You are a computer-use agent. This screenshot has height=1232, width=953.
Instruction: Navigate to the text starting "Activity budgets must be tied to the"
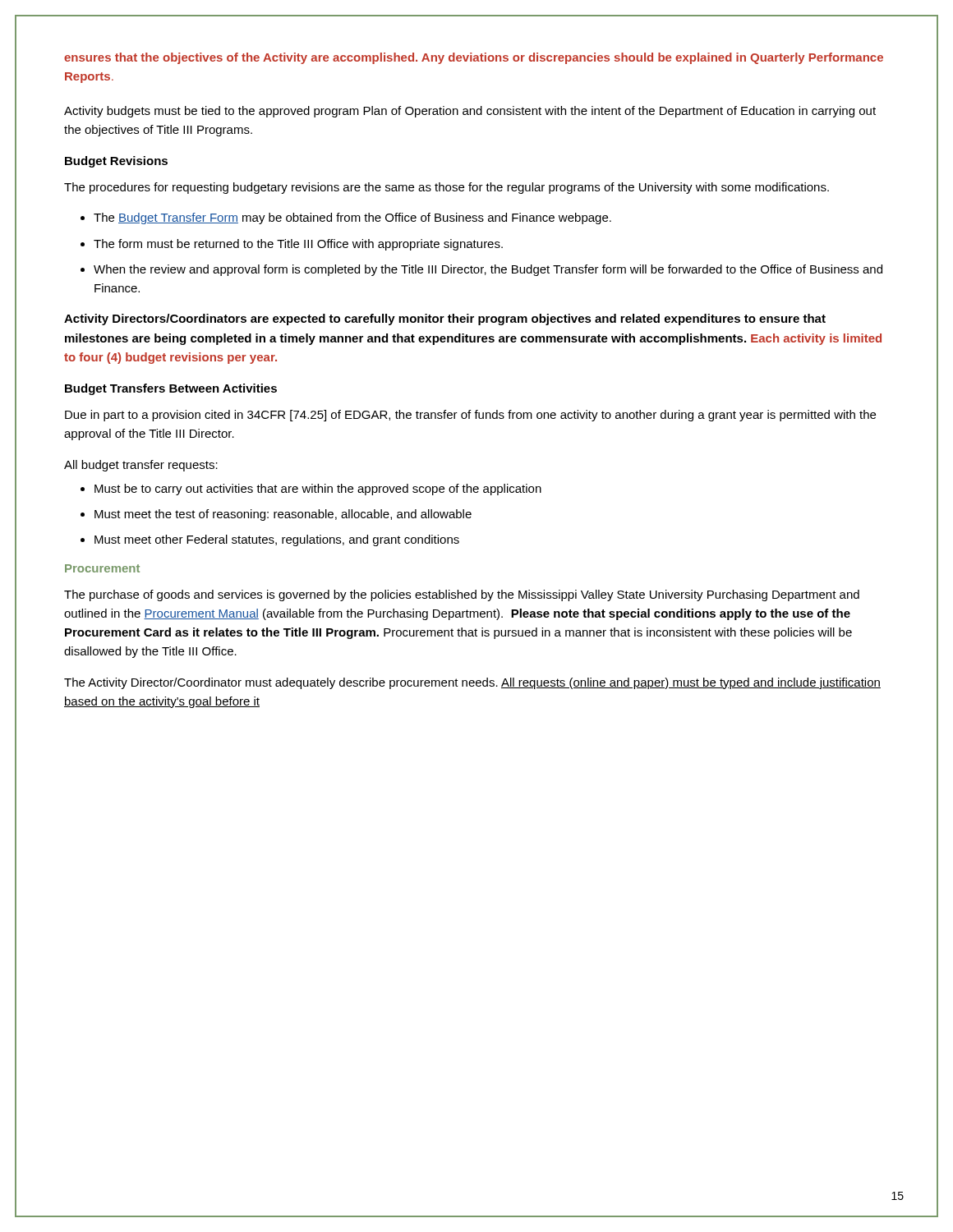(470, 120)
